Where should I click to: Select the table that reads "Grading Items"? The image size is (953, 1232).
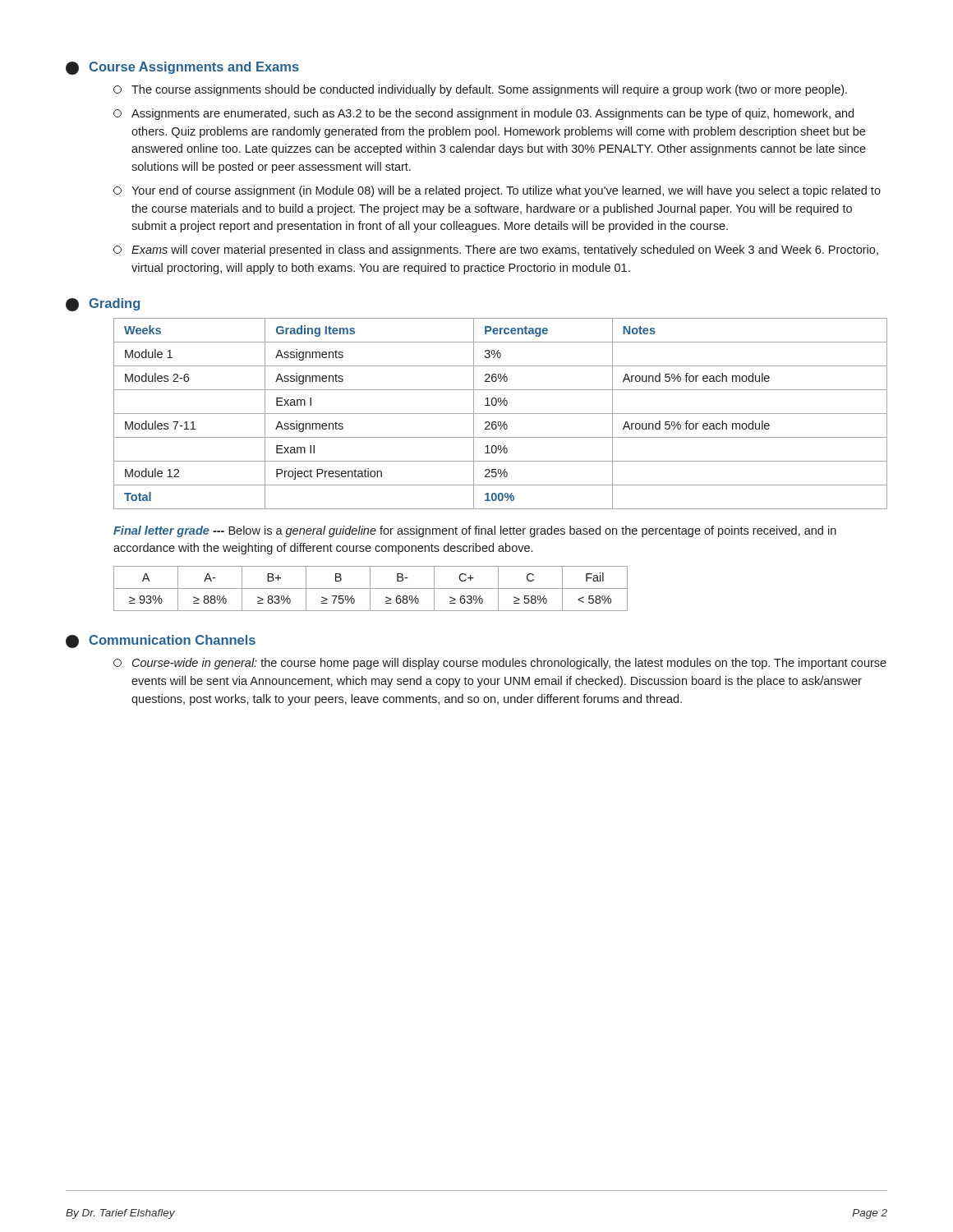click(x=500, y=413)
